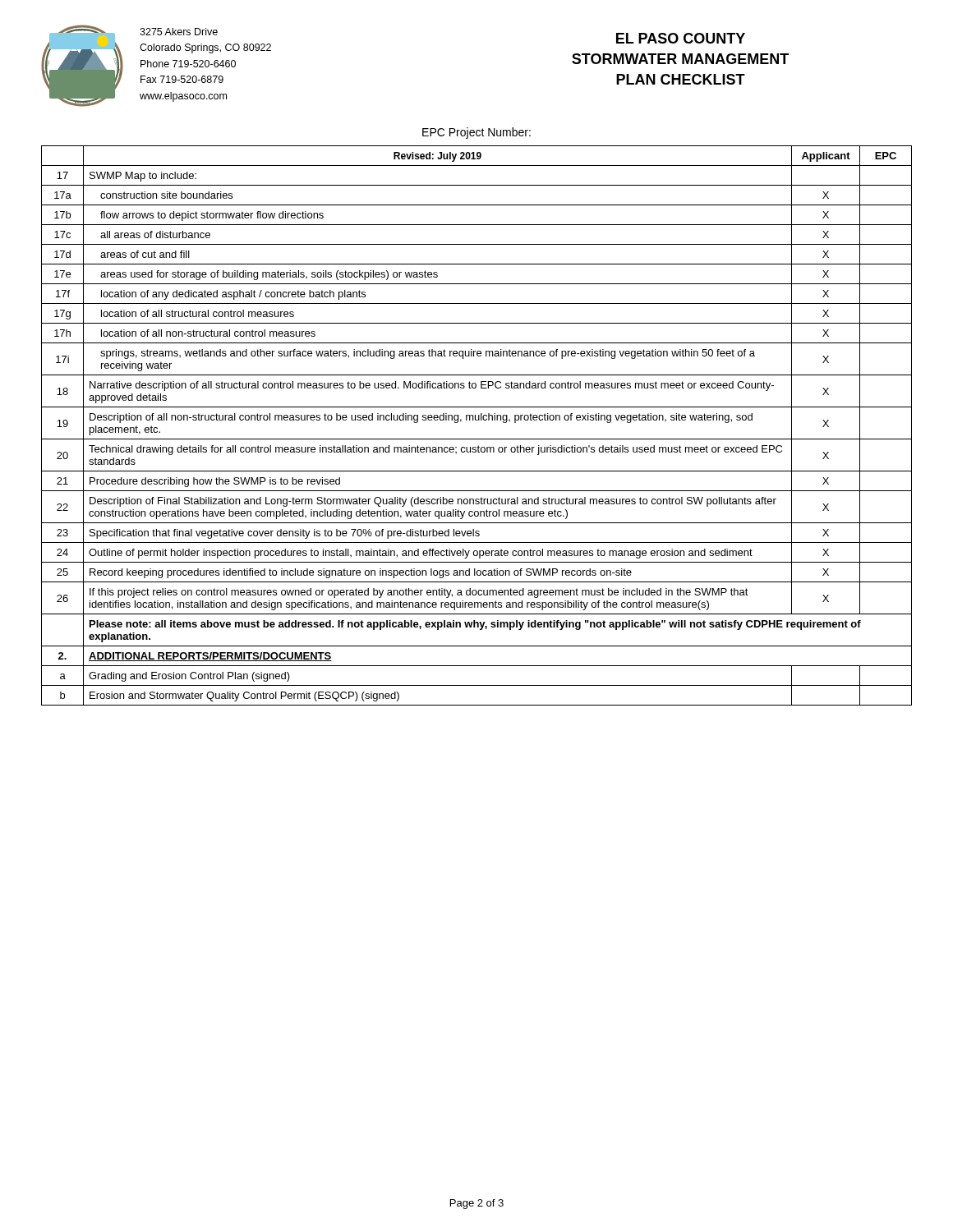Find the table that mentions "SWMP Map to include:"
The width and height of the screenshot is (953, 1232).
476,425
